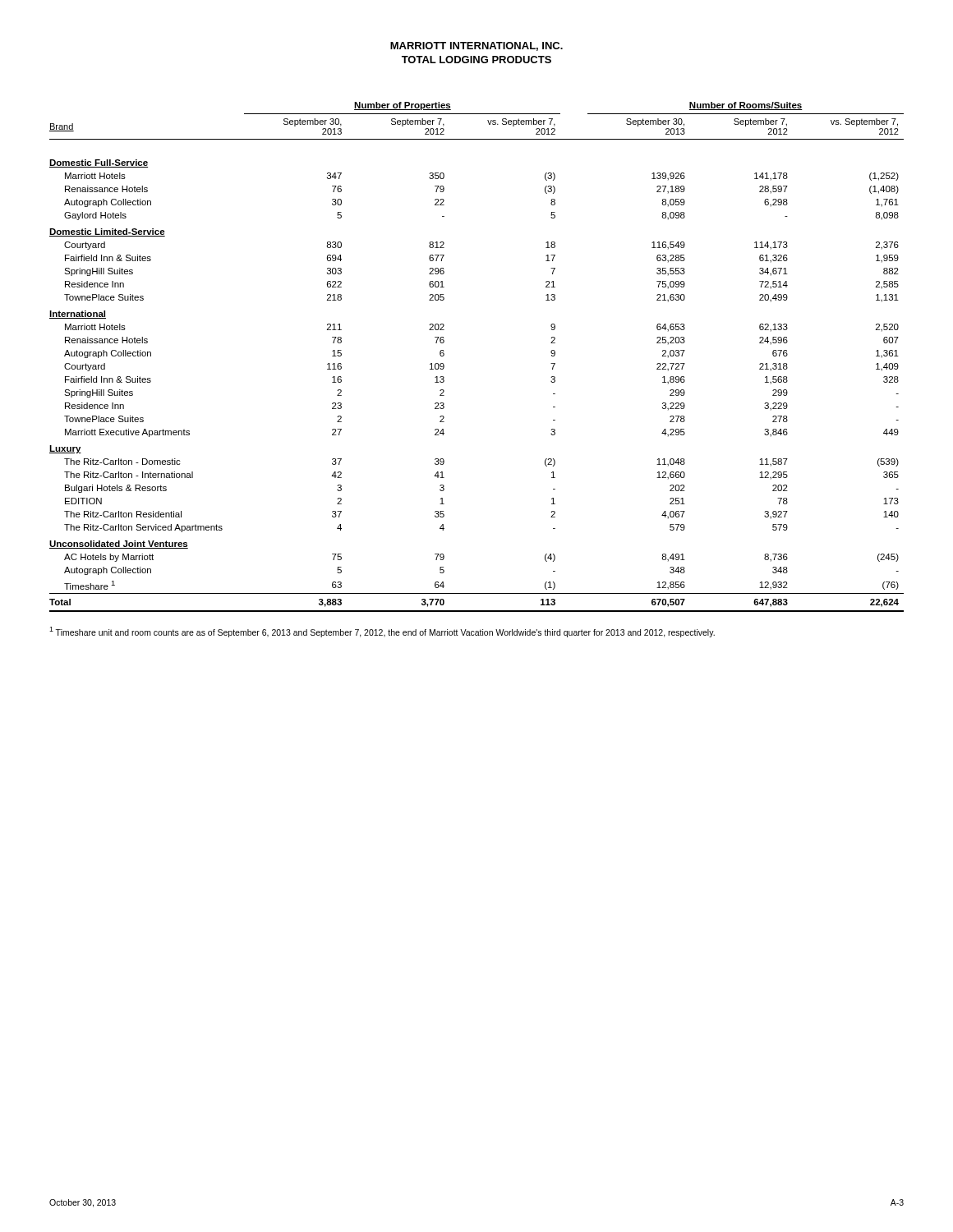Image resolution: width=953 pixels, height=1232 pixels.
Task: Where is the passage that starts "1 Timeshare unit and room counts are"?
Action: [x=382, y=631]
